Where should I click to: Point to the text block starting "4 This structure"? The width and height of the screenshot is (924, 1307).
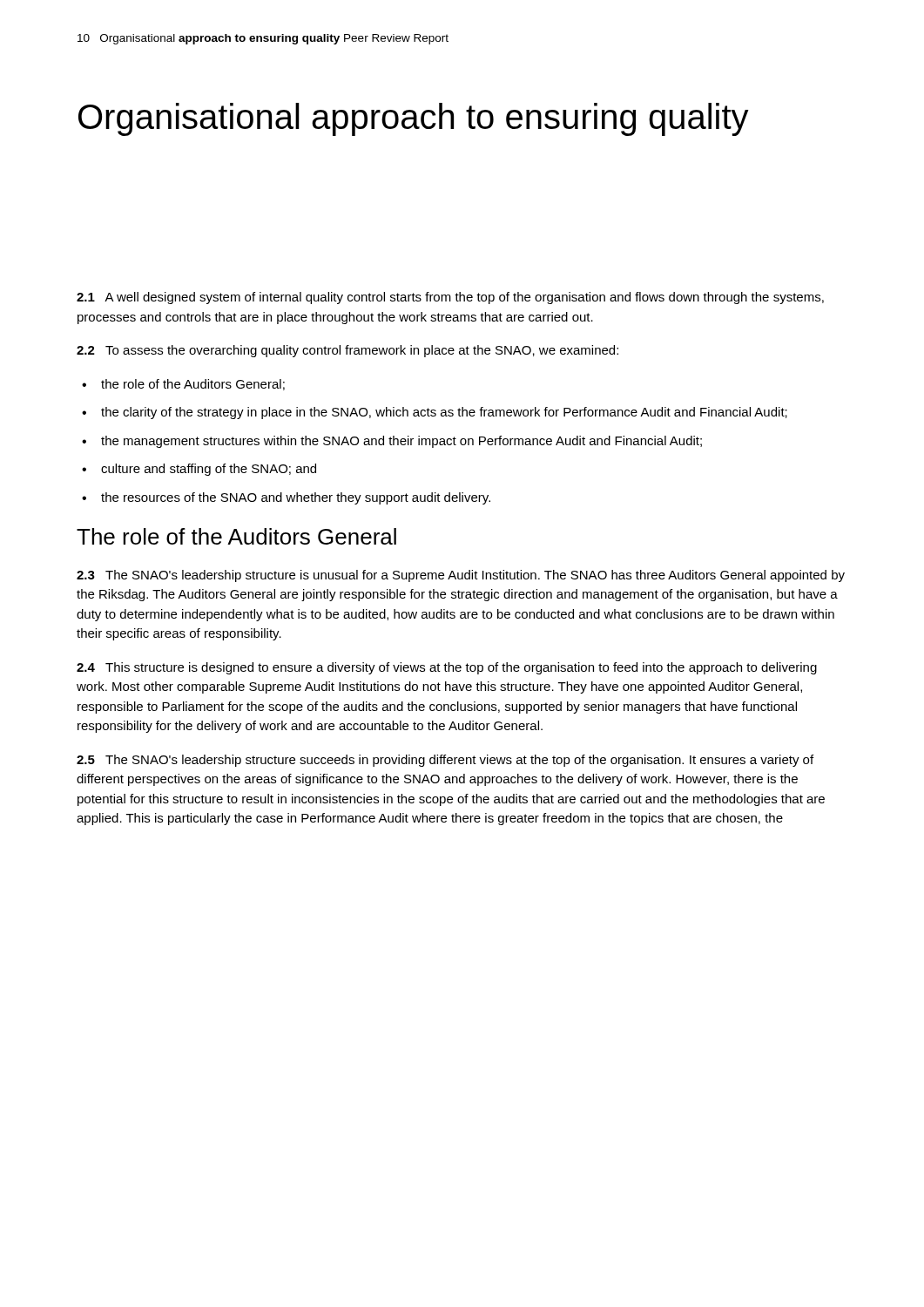(447, 696)
